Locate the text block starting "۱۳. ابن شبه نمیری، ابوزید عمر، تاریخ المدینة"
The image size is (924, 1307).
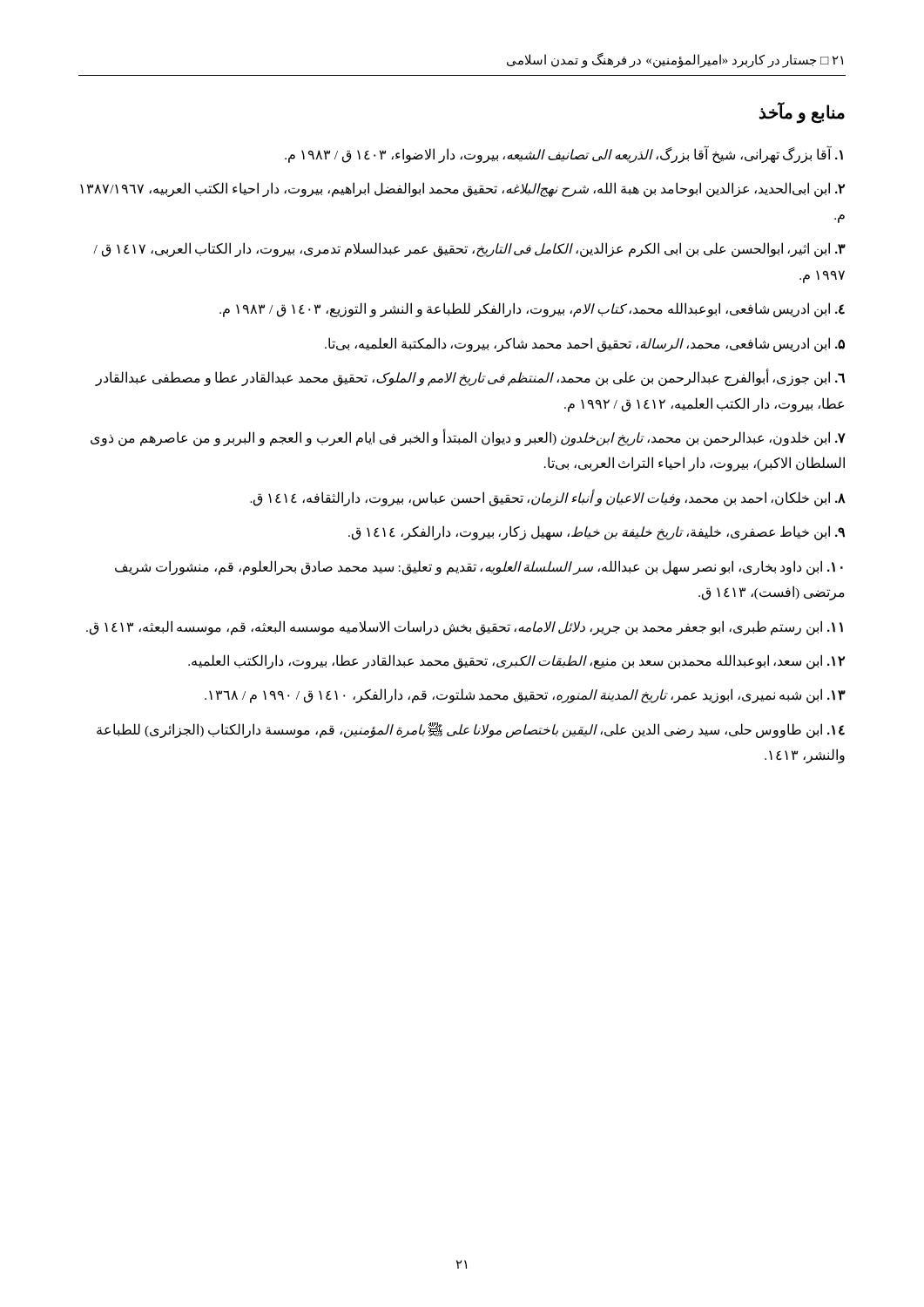pyautogui.click(x=462, y=695)
